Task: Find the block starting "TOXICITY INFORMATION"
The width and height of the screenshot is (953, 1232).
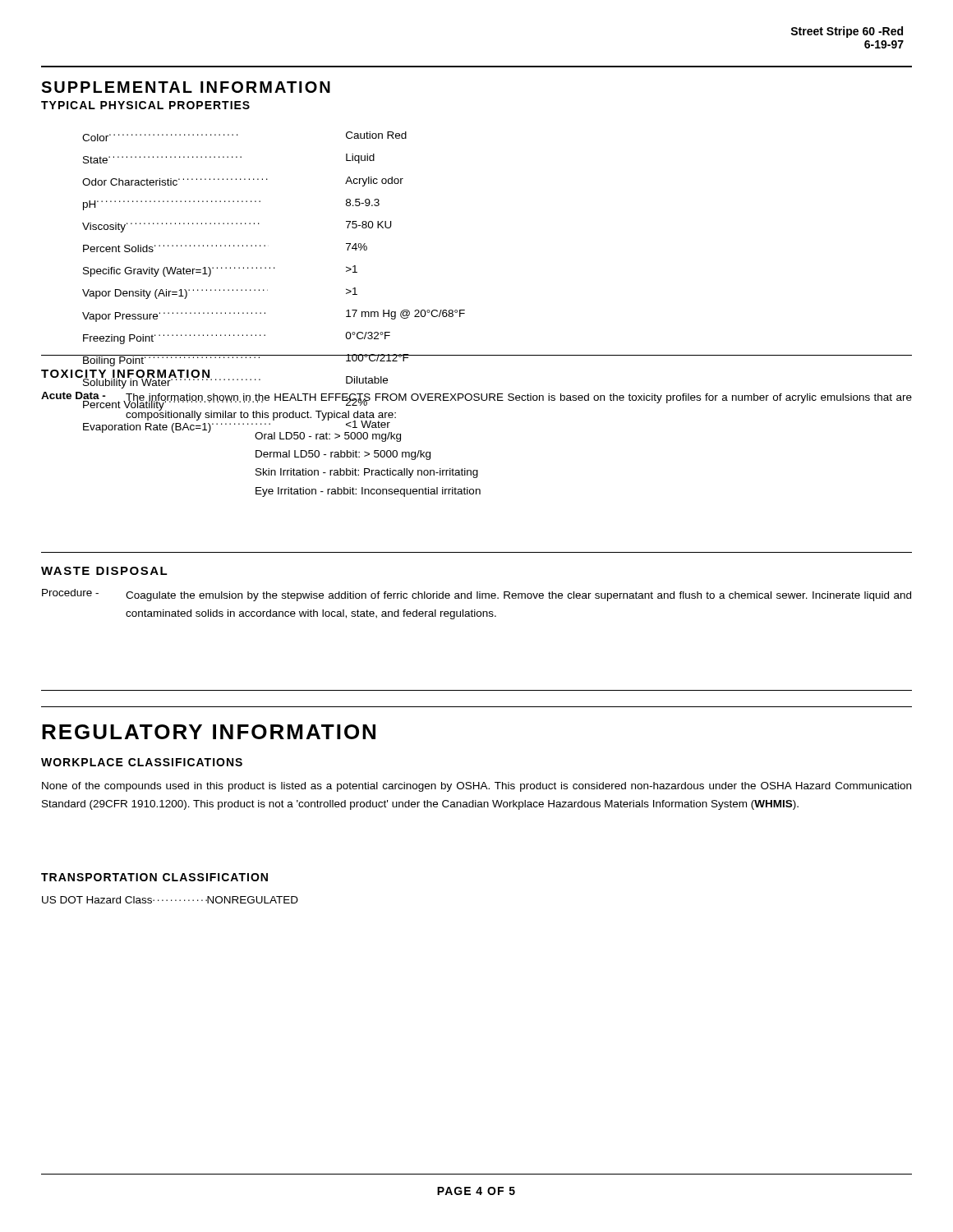Action: coord(126,373)
